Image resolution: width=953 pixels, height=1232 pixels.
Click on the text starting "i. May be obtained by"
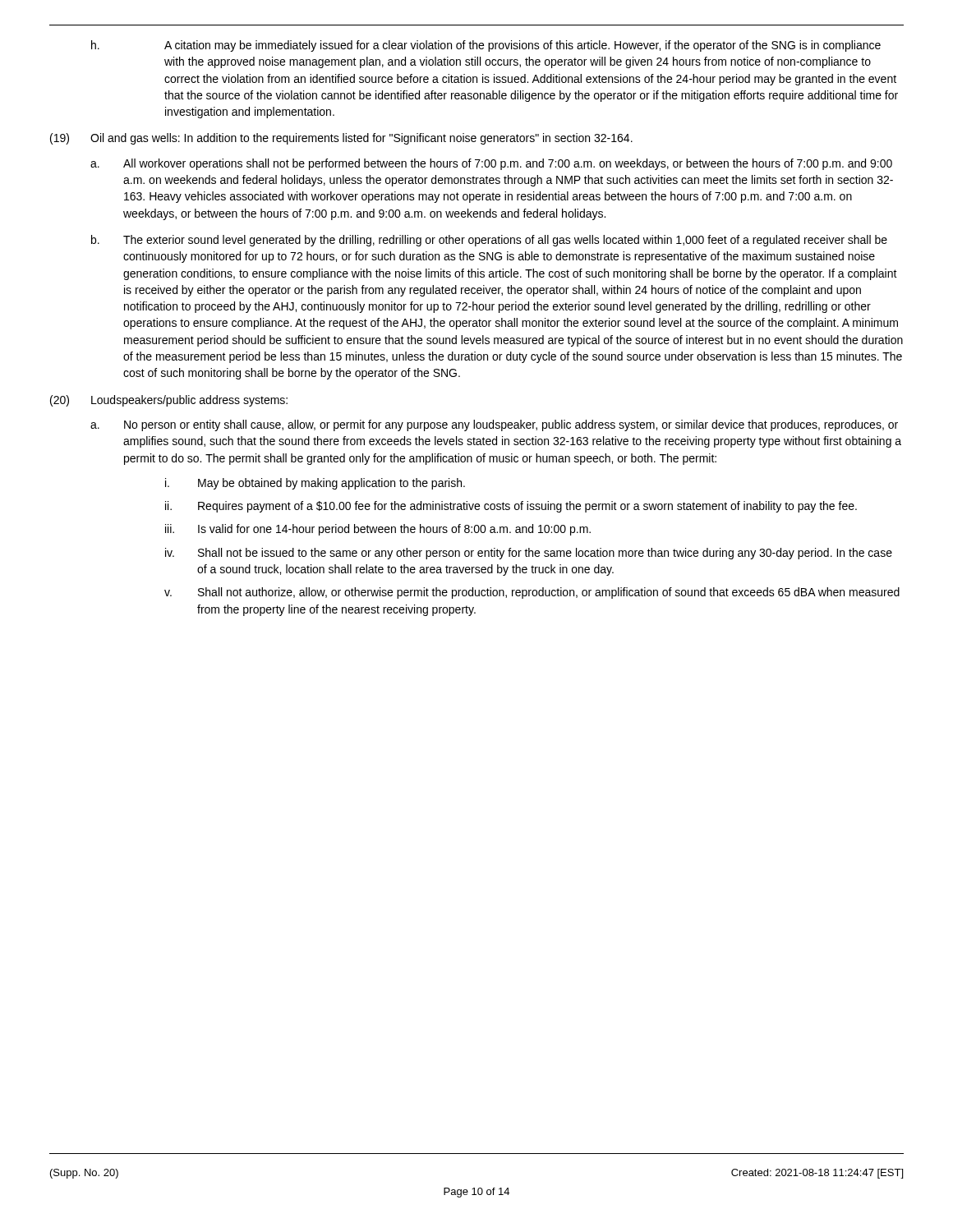click(315, 484)
